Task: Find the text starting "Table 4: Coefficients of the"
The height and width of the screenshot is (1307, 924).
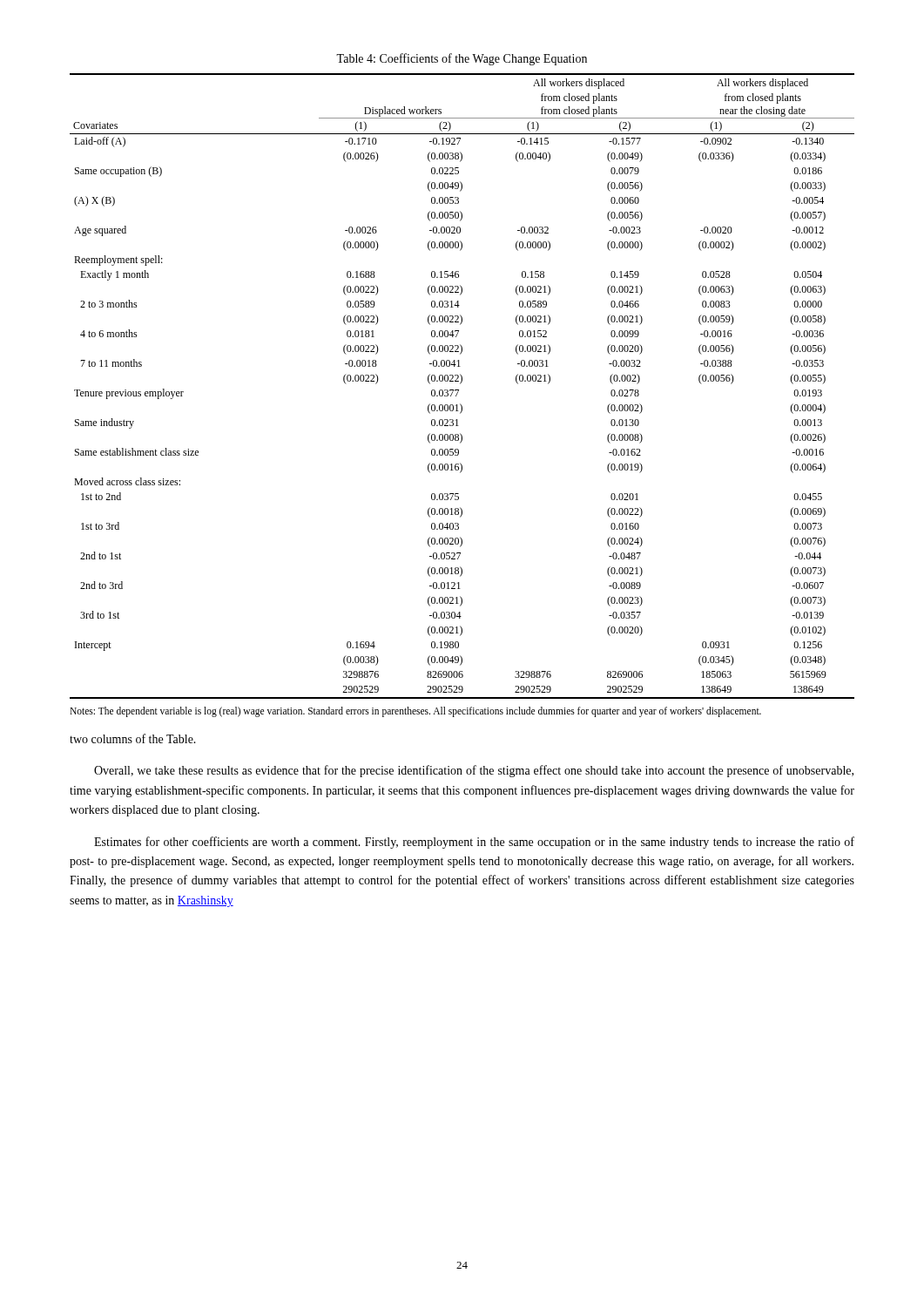Action: pyautogui.click(x=462, y=59)
